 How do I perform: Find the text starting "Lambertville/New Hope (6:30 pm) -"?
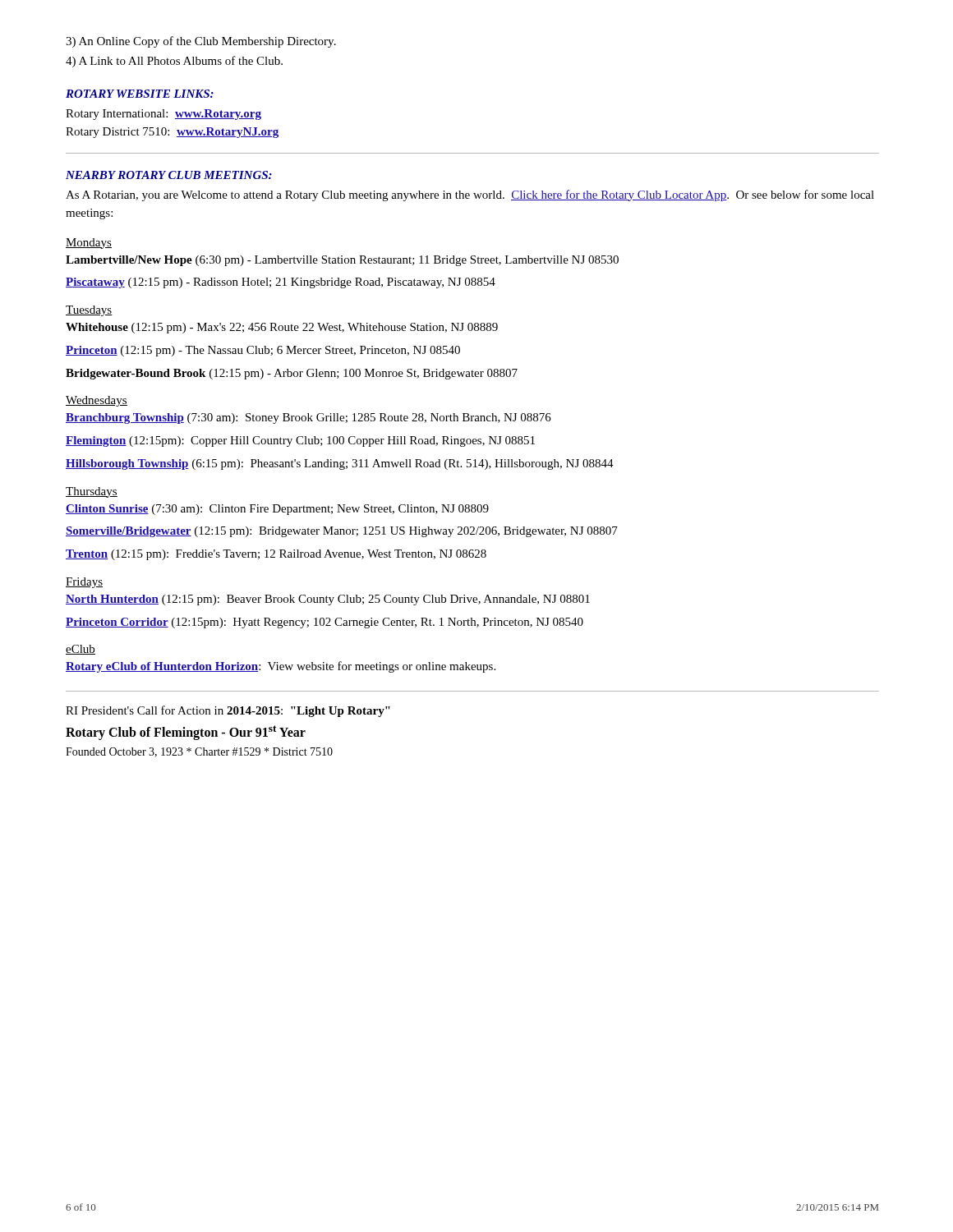342,259
